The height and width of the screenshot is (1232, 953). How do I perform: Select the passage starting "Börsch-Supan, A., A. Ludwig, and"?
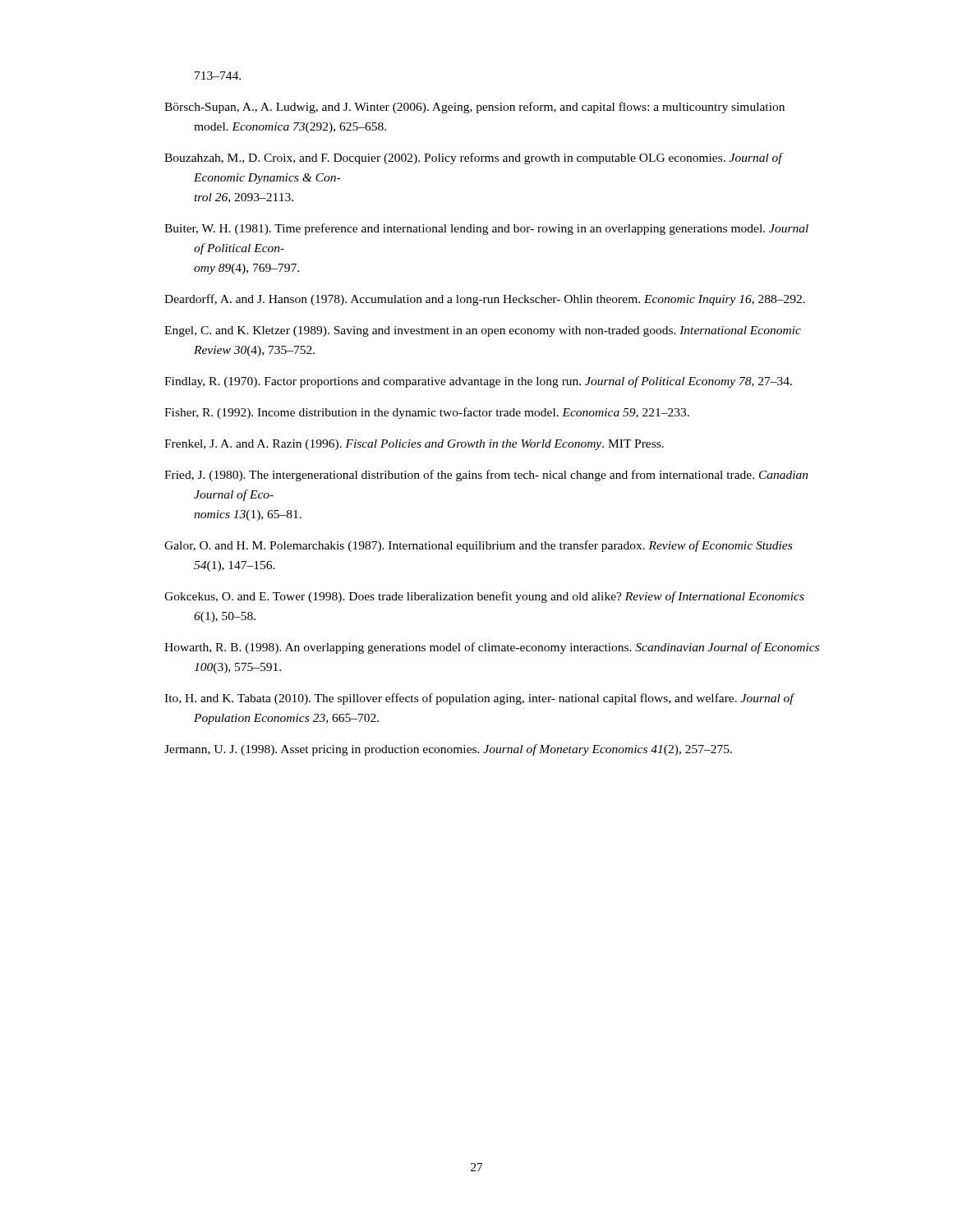(x=475, y=116)
